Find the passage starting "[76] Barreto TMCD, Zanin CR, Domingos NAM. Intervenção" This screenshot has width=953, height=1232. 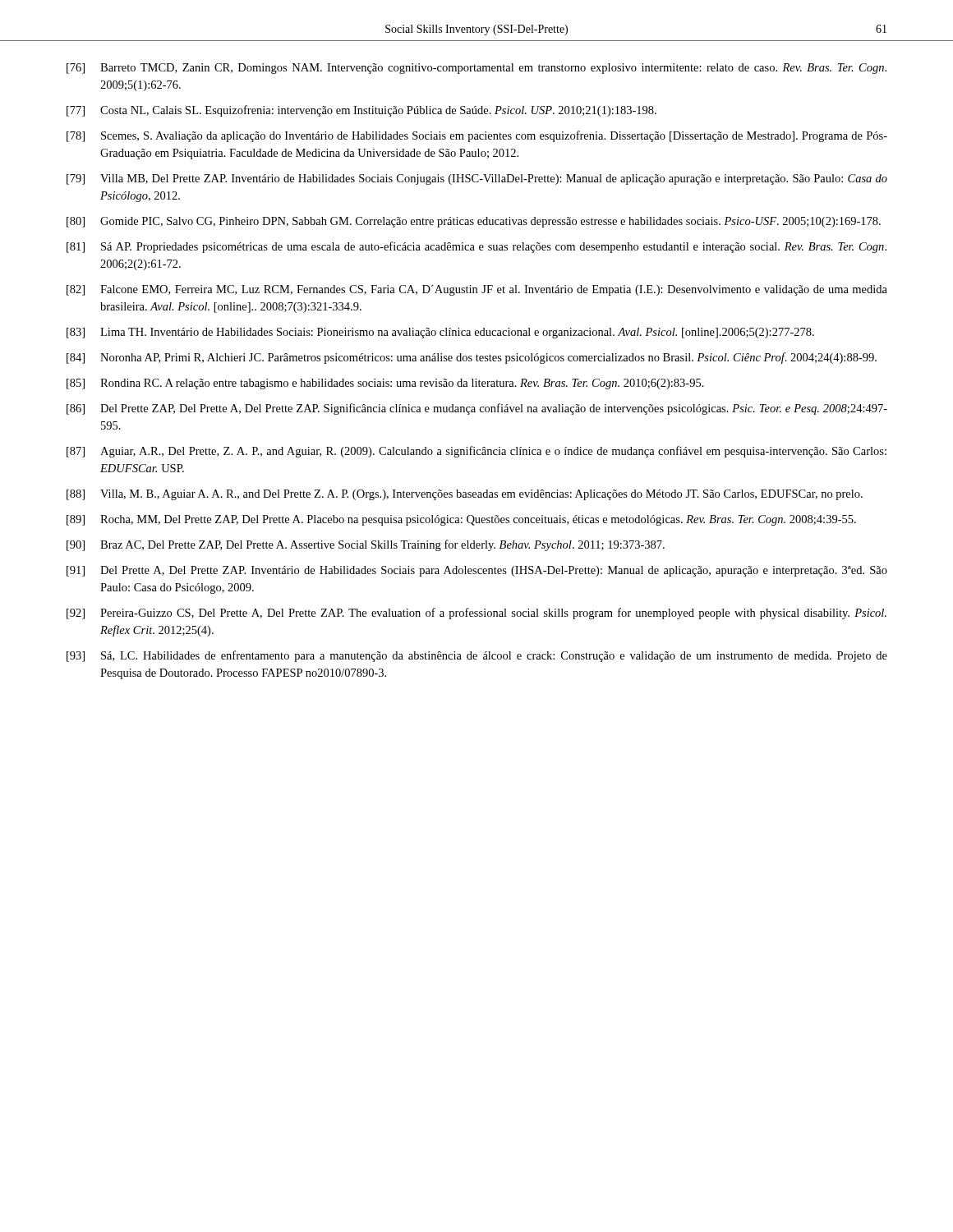(x=476, y=76)
